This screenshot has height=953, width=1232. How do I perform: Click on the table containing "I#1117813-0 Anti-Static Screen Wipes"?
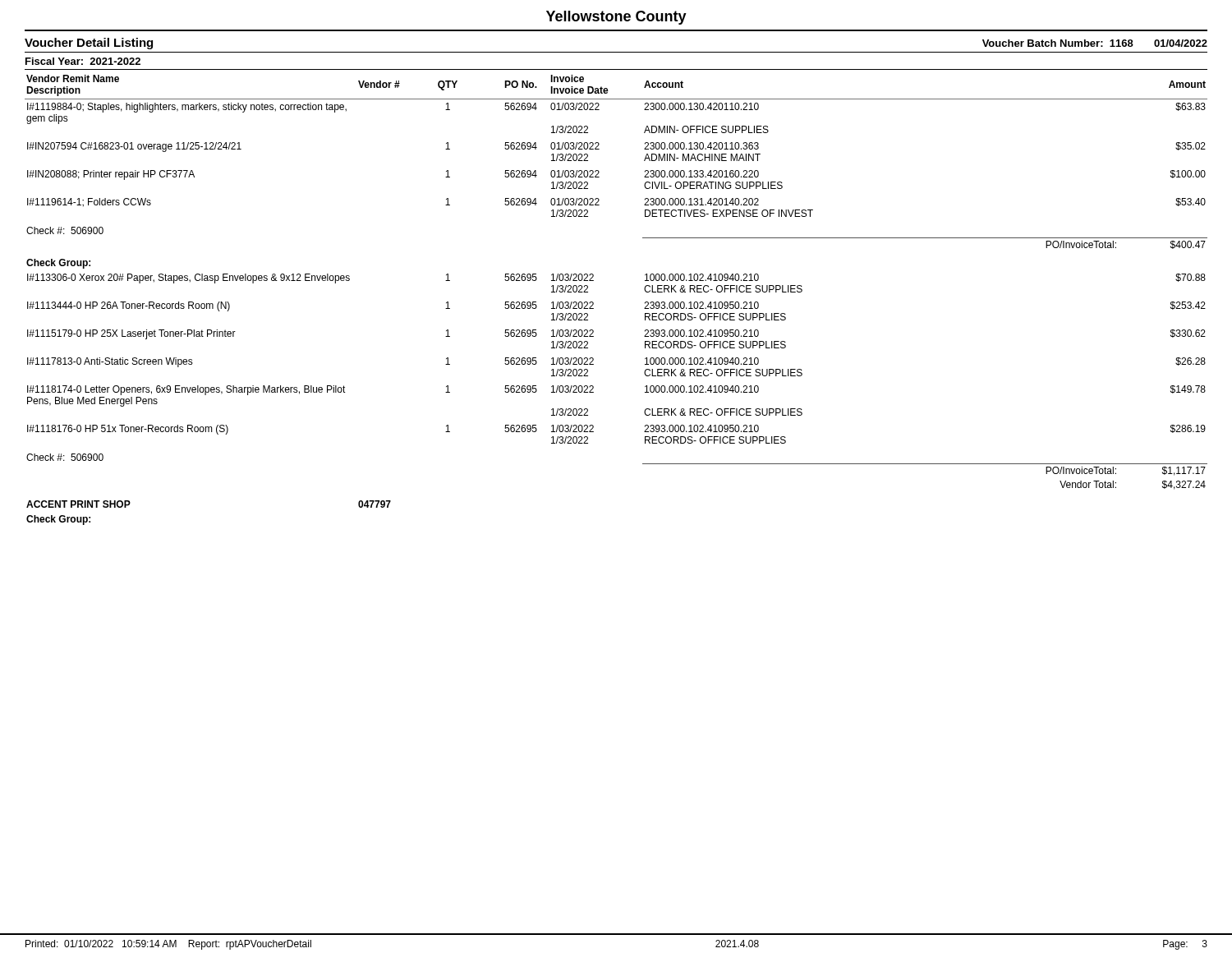coord(616,298)
